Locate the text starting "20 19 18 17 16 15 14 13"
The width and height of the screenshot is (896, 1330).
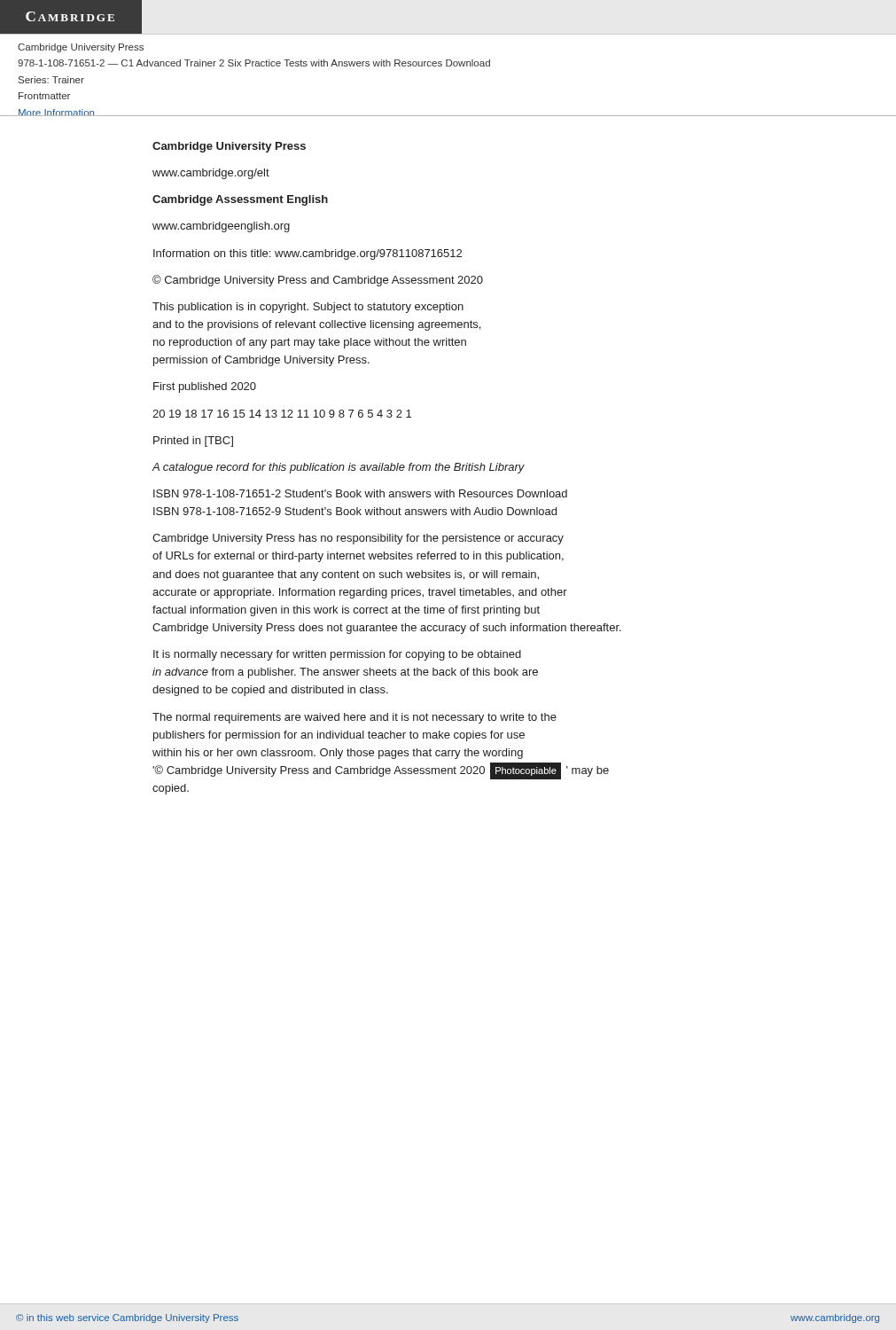click(x=401, y=414)
